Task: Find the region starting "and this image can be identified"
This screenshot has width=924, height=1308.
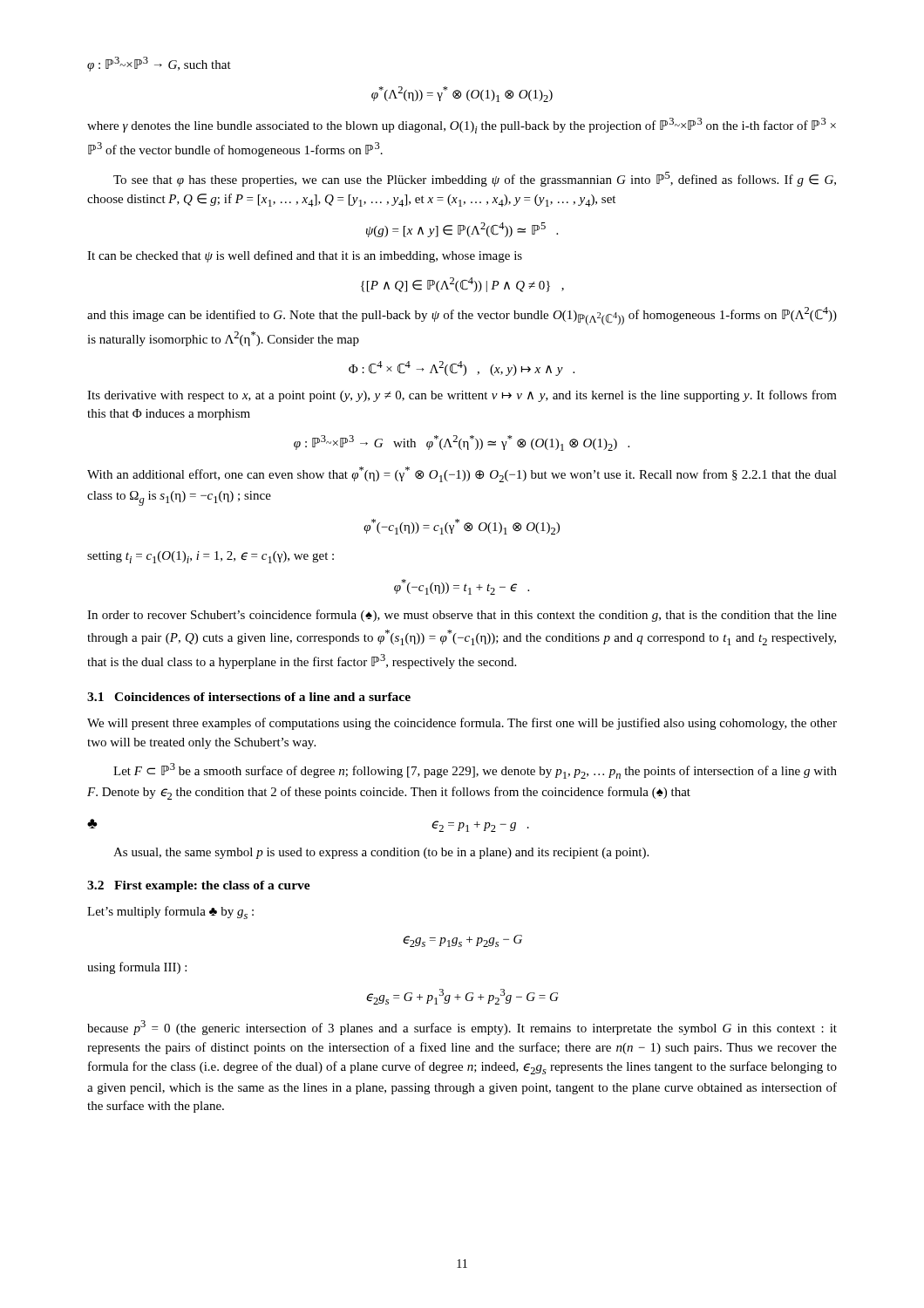Action: 462,325
